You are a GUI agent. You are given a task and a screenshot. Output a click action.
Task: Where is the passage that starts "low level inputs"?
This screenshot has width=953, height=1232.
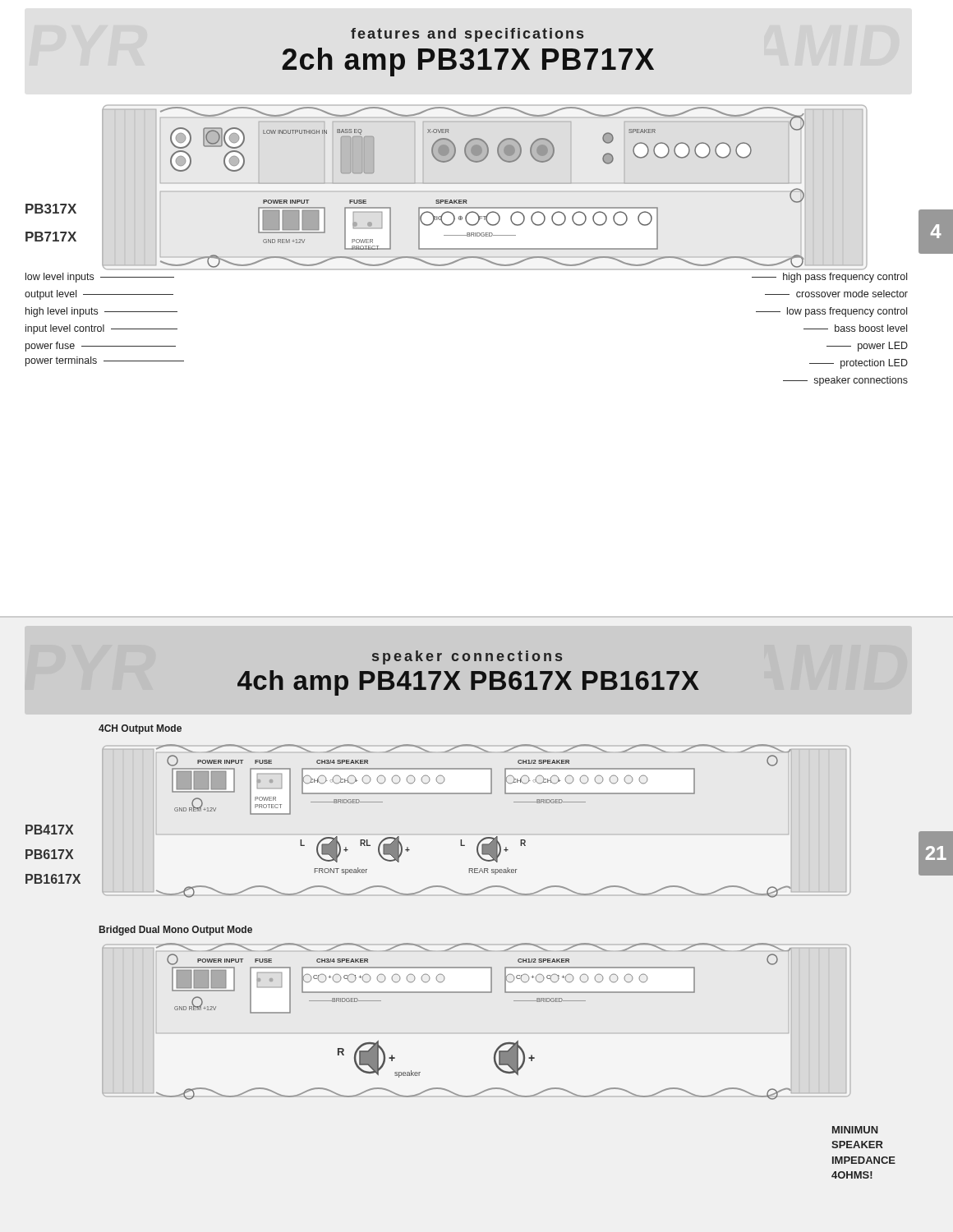[x=156, y=319]
